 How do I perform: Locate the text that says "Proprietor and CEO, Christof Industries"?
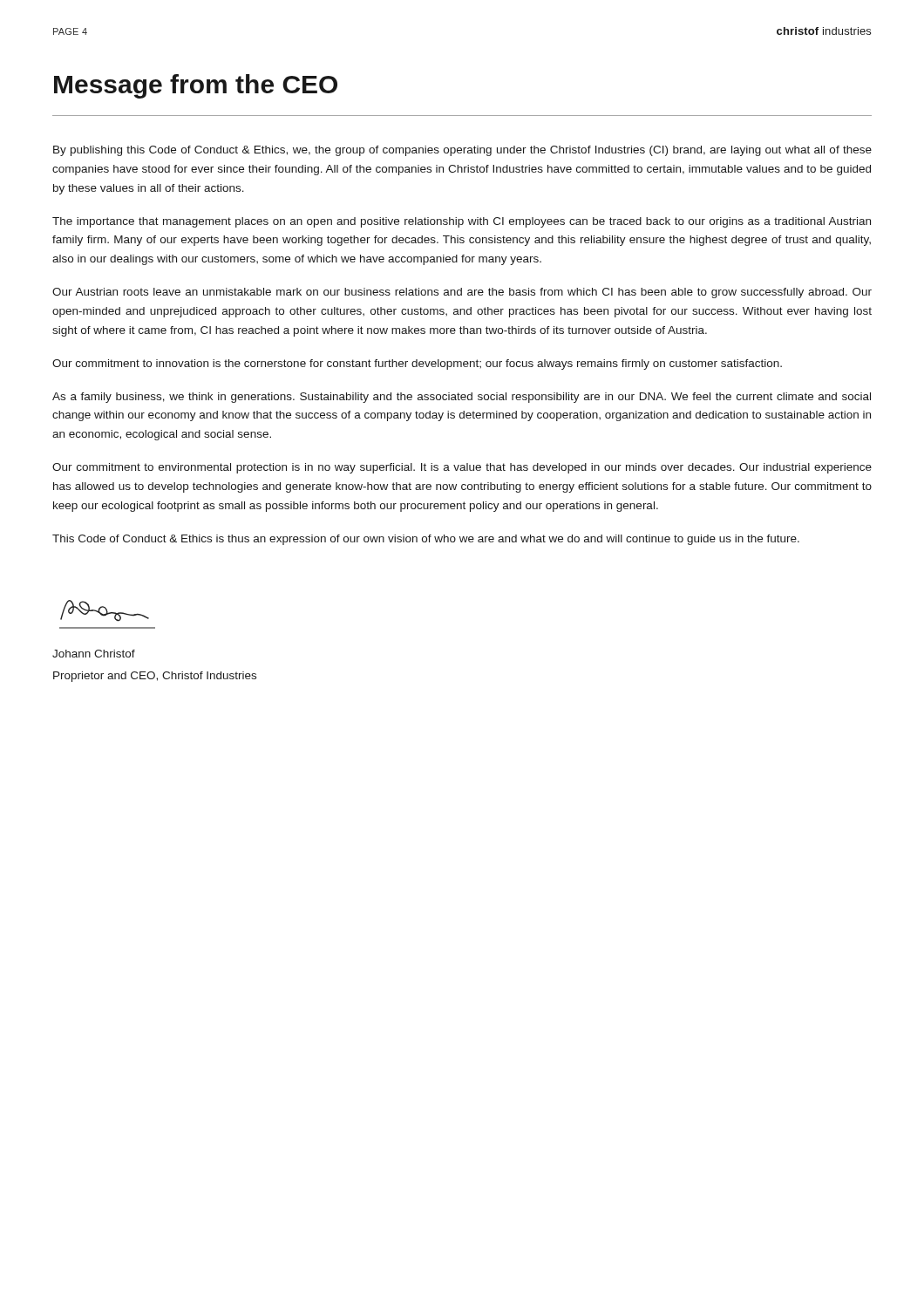pos(155,676)
